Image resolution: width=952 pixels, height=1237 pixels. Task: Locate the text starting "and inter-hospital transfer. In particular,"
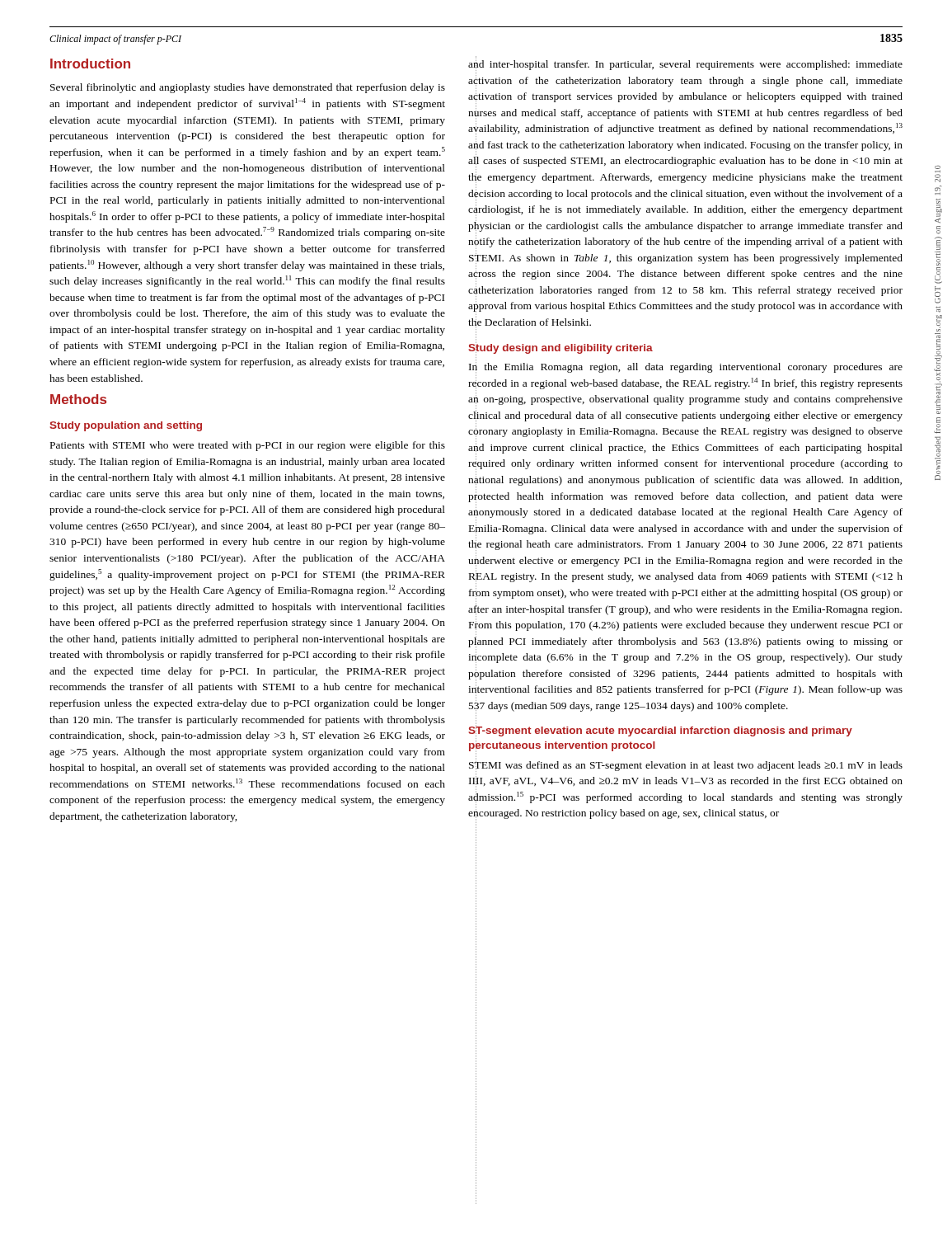pos(685,193)
